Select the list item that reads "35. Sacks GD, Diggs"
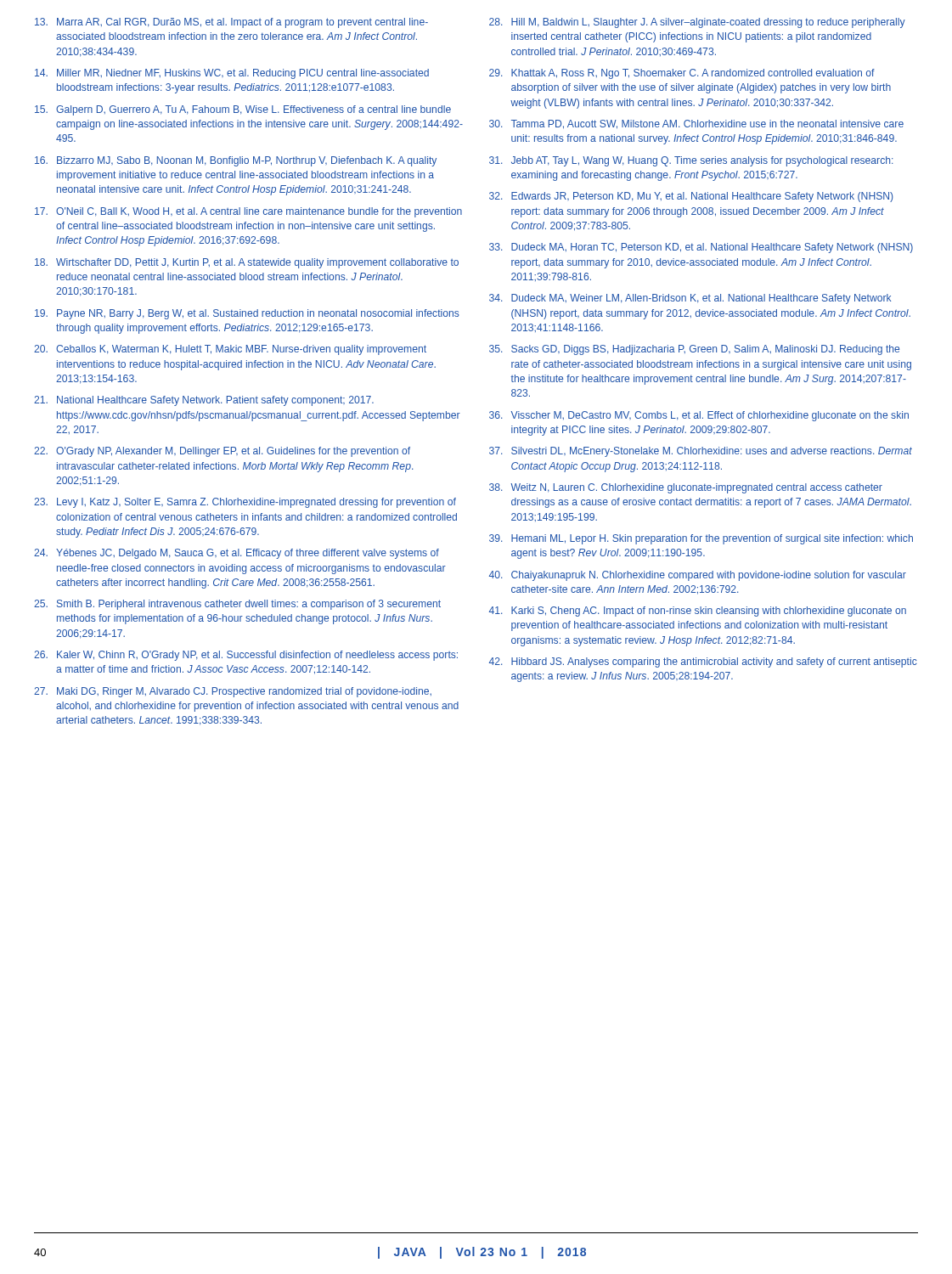952x1274 pixels. tap(703, 372)
